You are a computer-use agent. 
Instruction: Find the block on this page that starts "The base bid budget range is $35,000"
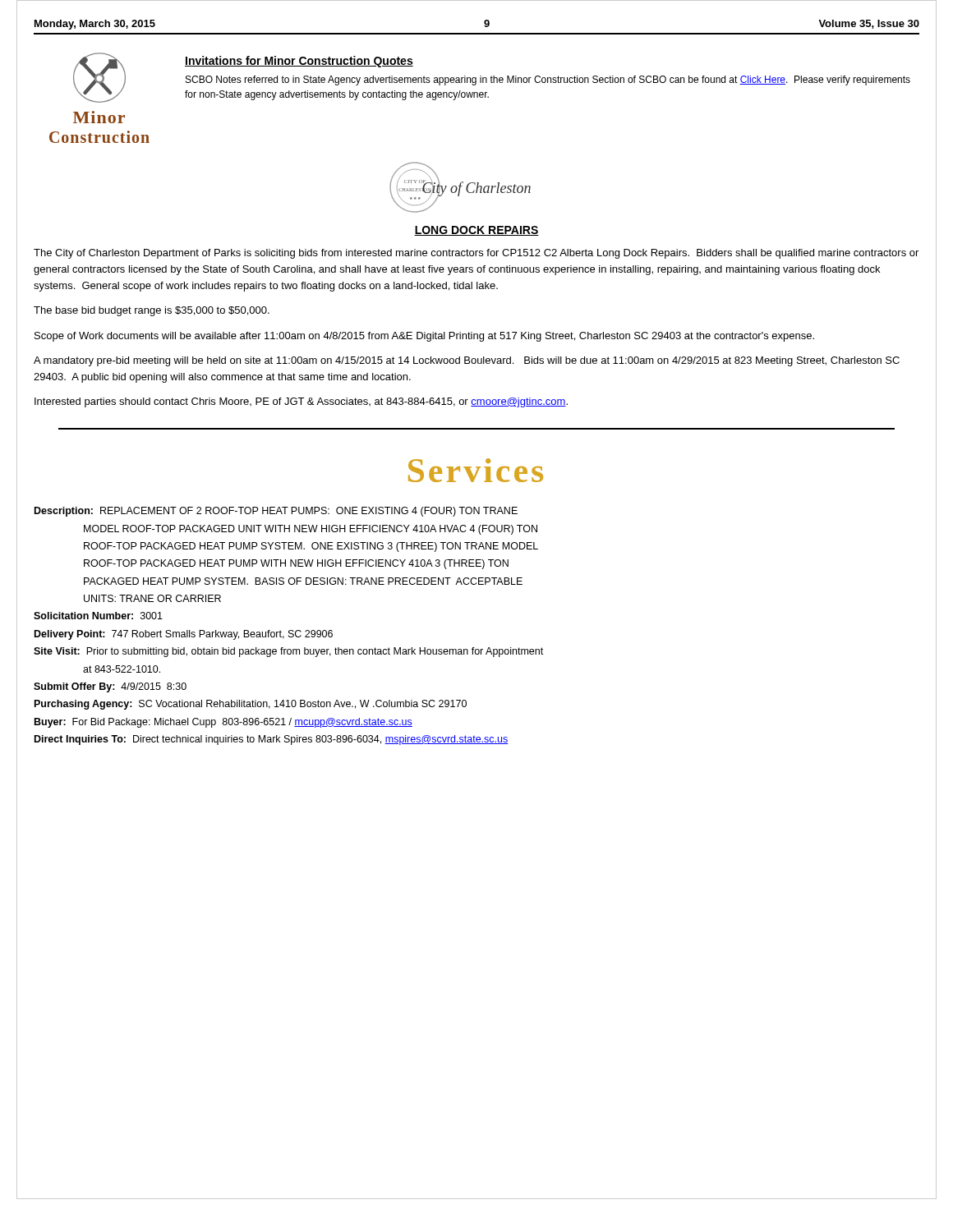[x=152, y=310]
